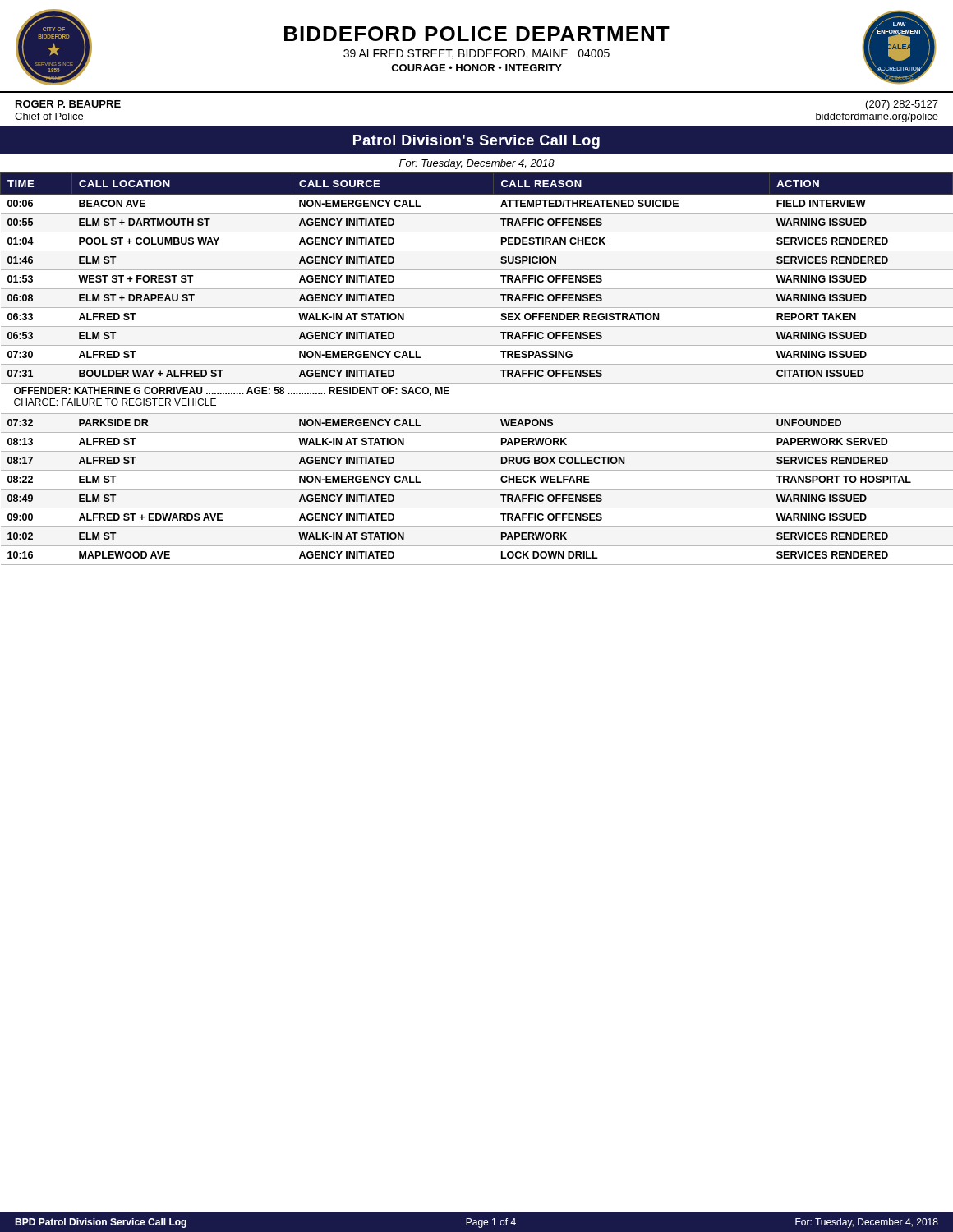This screenshot has width=953, height=1232.
Task: Click on the text starting "Patrol Division's Service Call Log"
Action: click(x=476, y=140)
